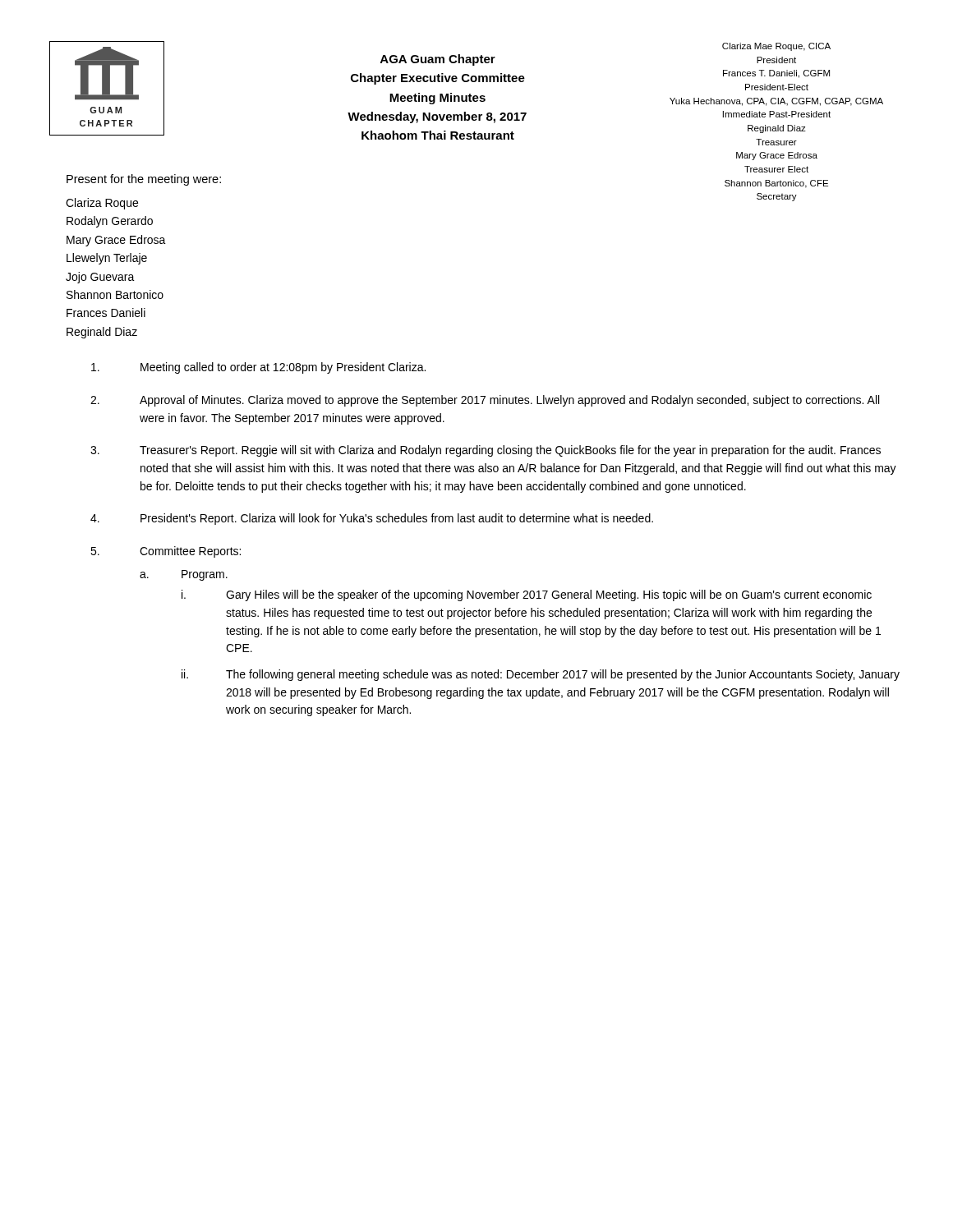953x1232 pixels.
Task: Click on the list item containing "Jojo Guevara"
Action: pos(100,276)
